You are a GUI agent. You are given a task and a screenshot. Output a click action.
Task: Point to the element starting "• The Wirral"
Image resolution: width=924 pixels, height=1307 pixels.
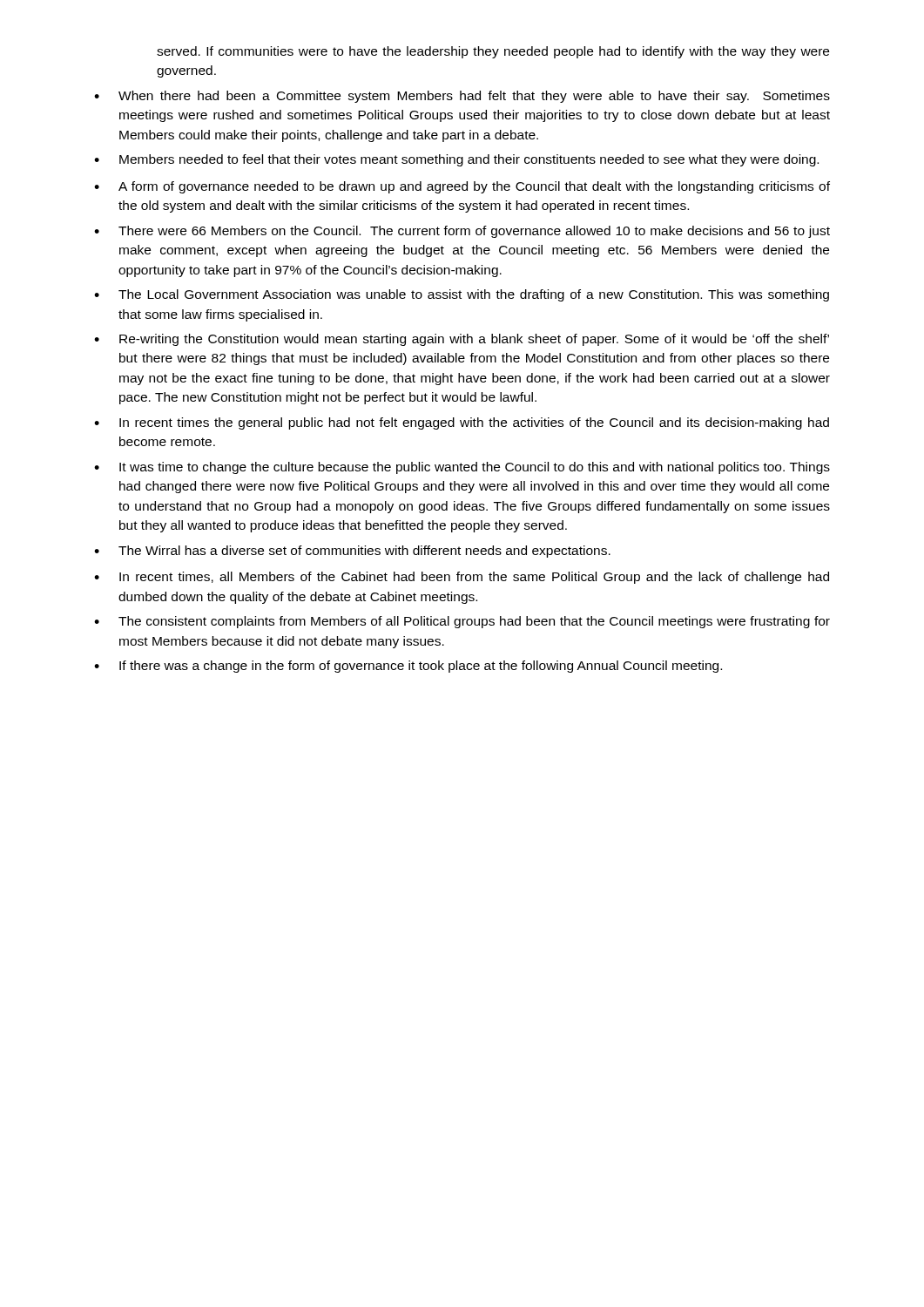click(462, 551)
